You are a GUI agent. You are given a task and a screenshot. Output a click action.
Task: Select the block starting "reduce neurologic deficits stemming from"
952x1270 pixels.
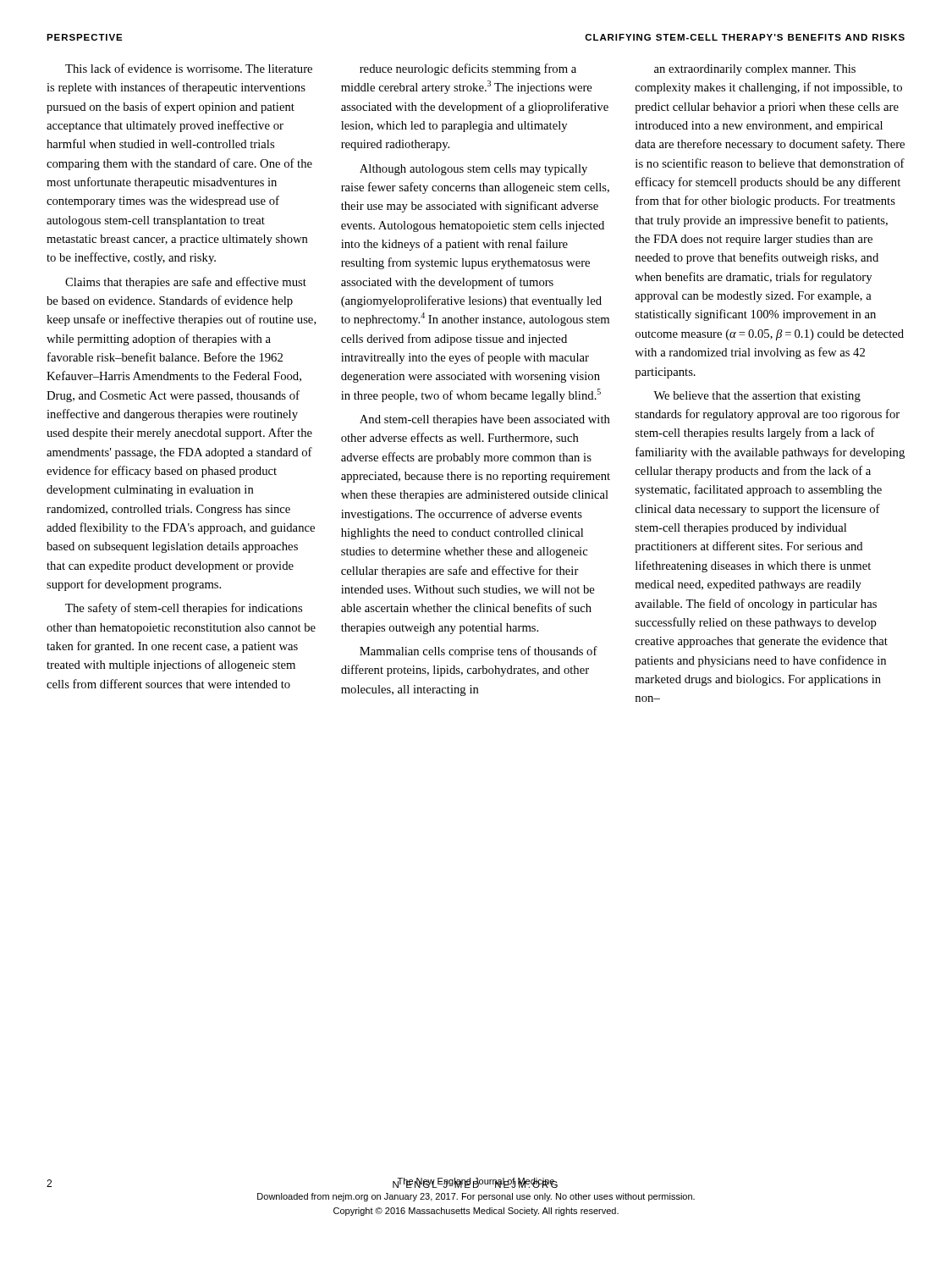476,379
